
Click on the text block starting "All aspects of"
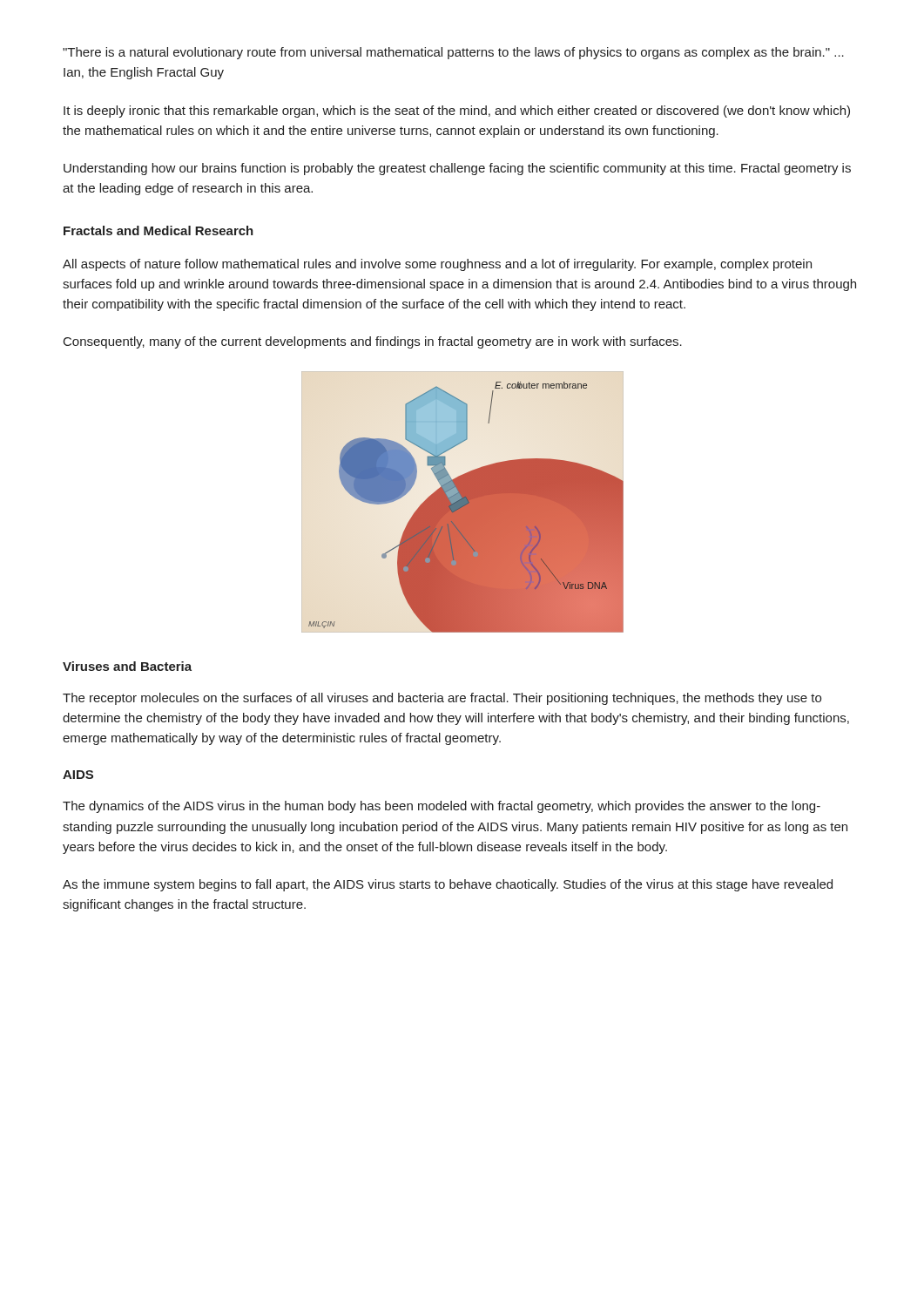click(460, 283)
